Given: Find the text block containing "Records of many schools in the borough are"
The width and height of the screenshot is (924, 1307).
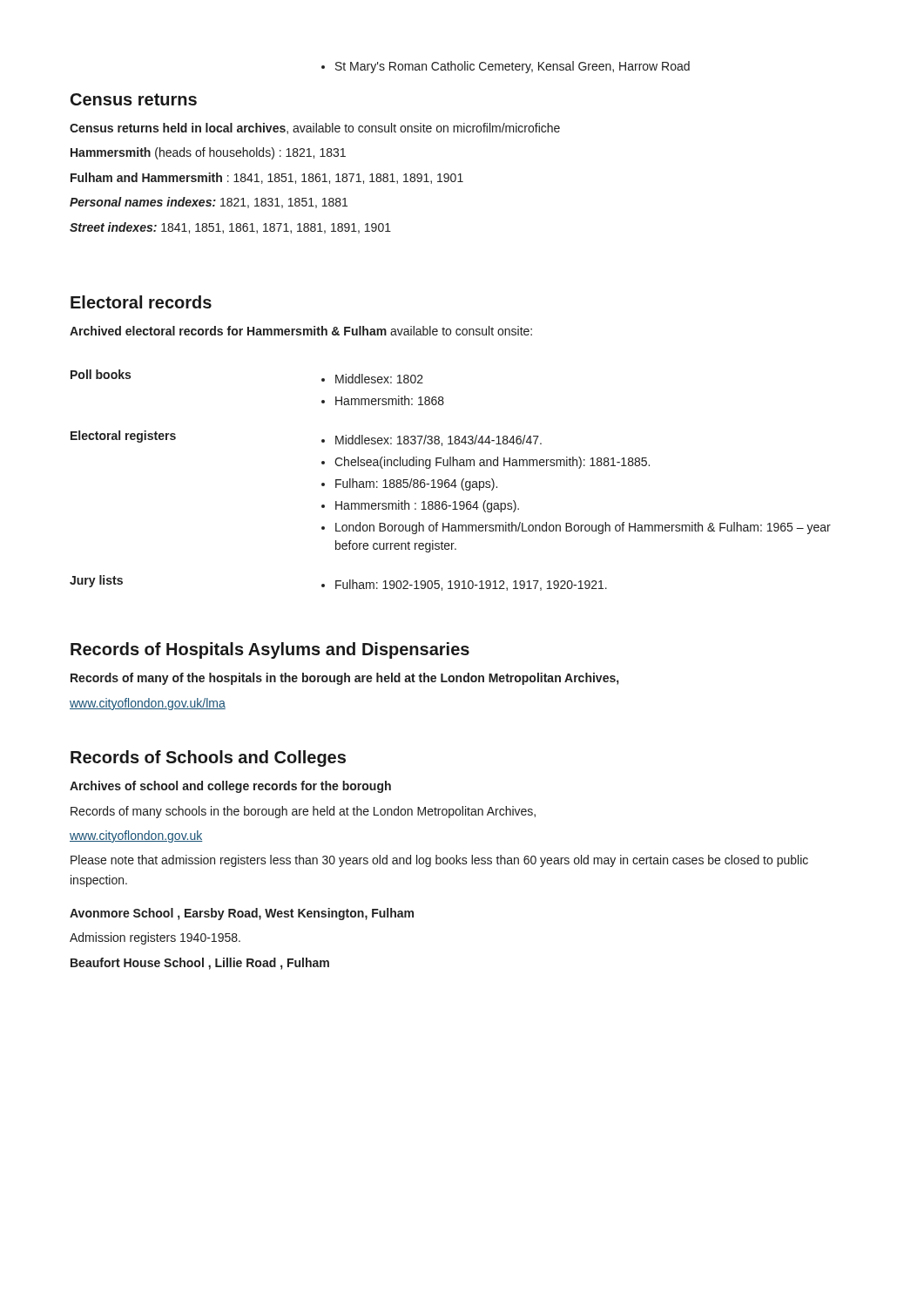Looking at the screenshot, I should pos(303,811).
